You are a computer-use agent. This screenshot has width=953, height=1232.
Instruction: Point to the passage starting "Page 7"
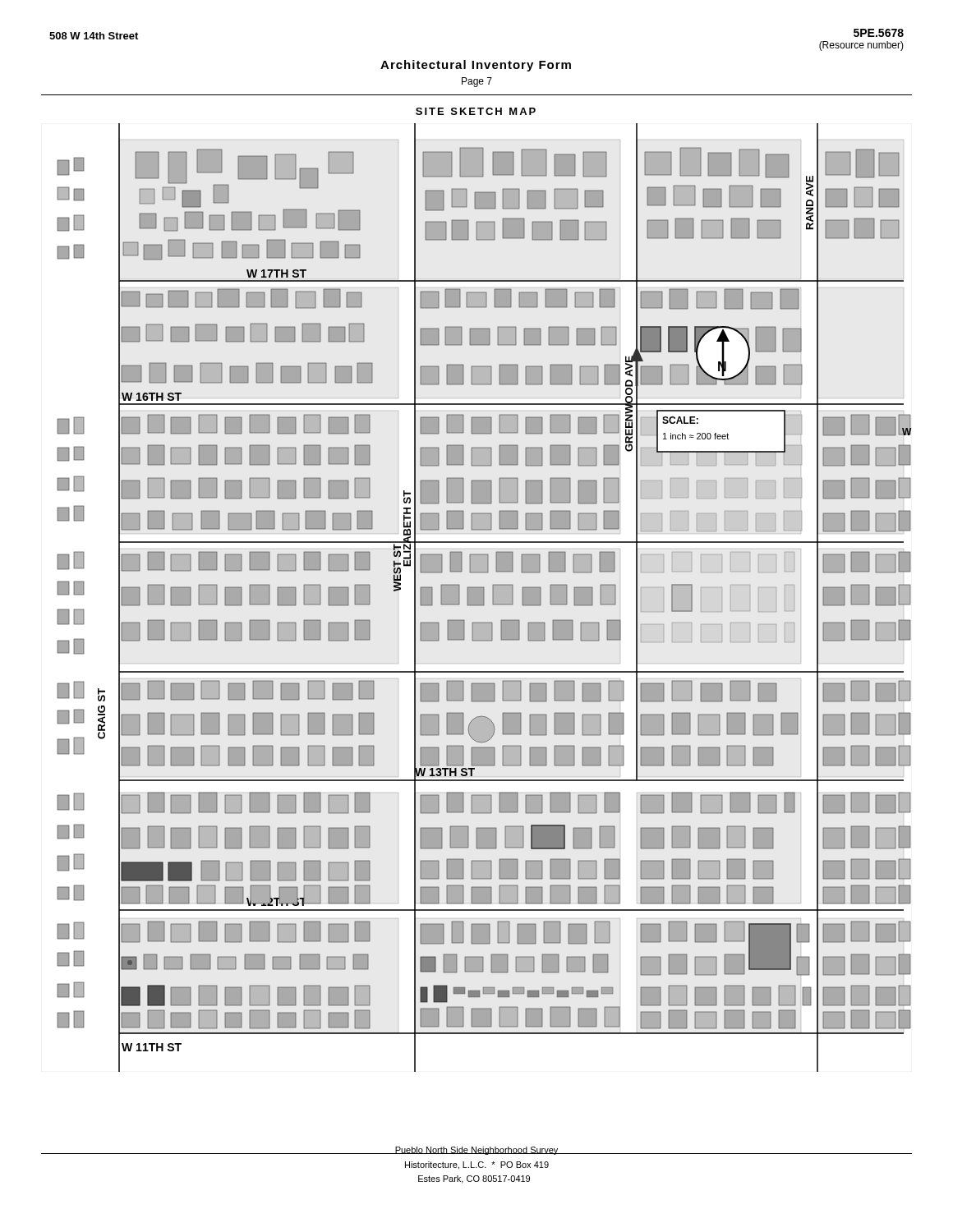coord(476,81)
